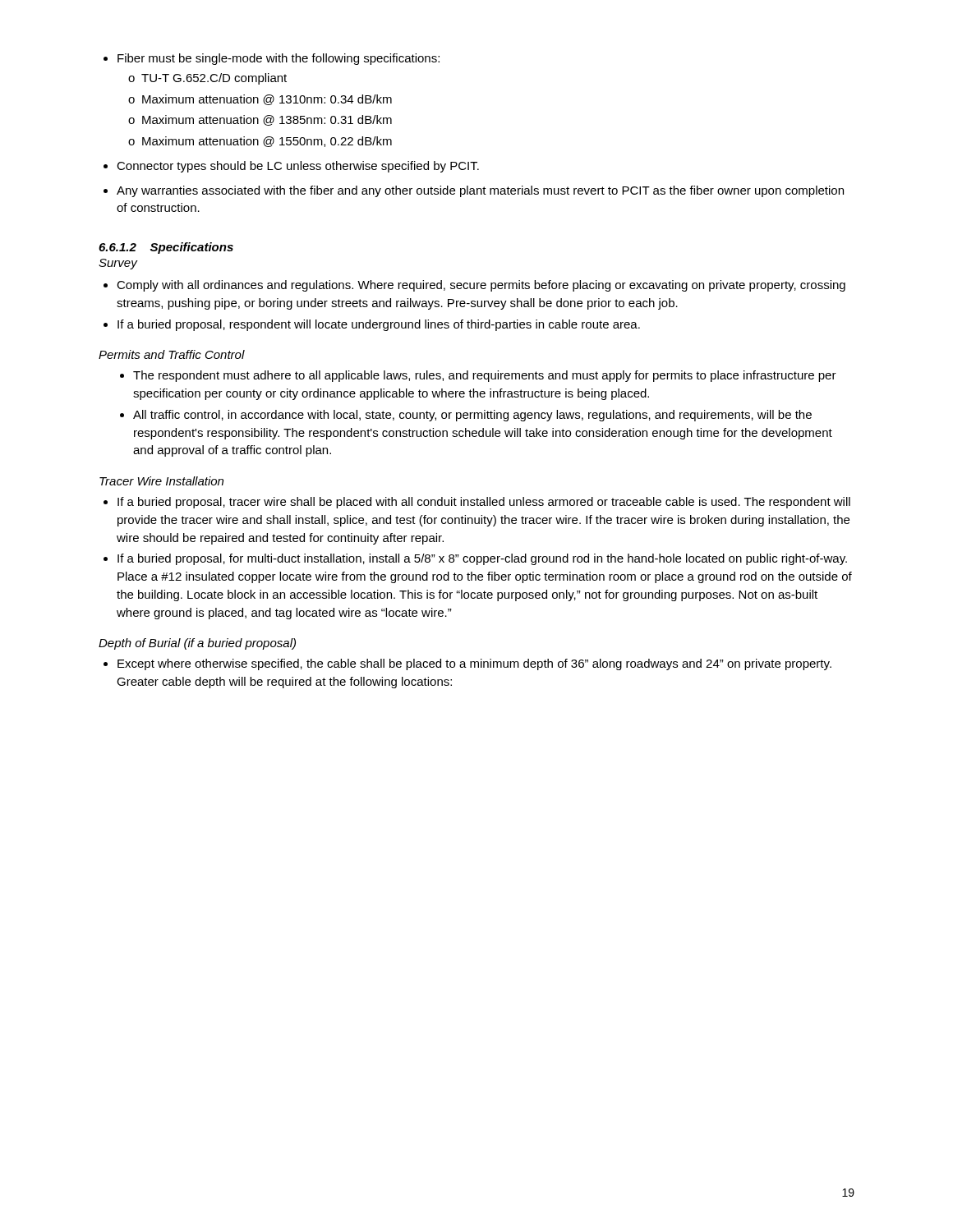The image size is (953, 1232).
Task: Find the block on this page that starts "Except where otherwise specified, the cable"
Action: point(476,673)
